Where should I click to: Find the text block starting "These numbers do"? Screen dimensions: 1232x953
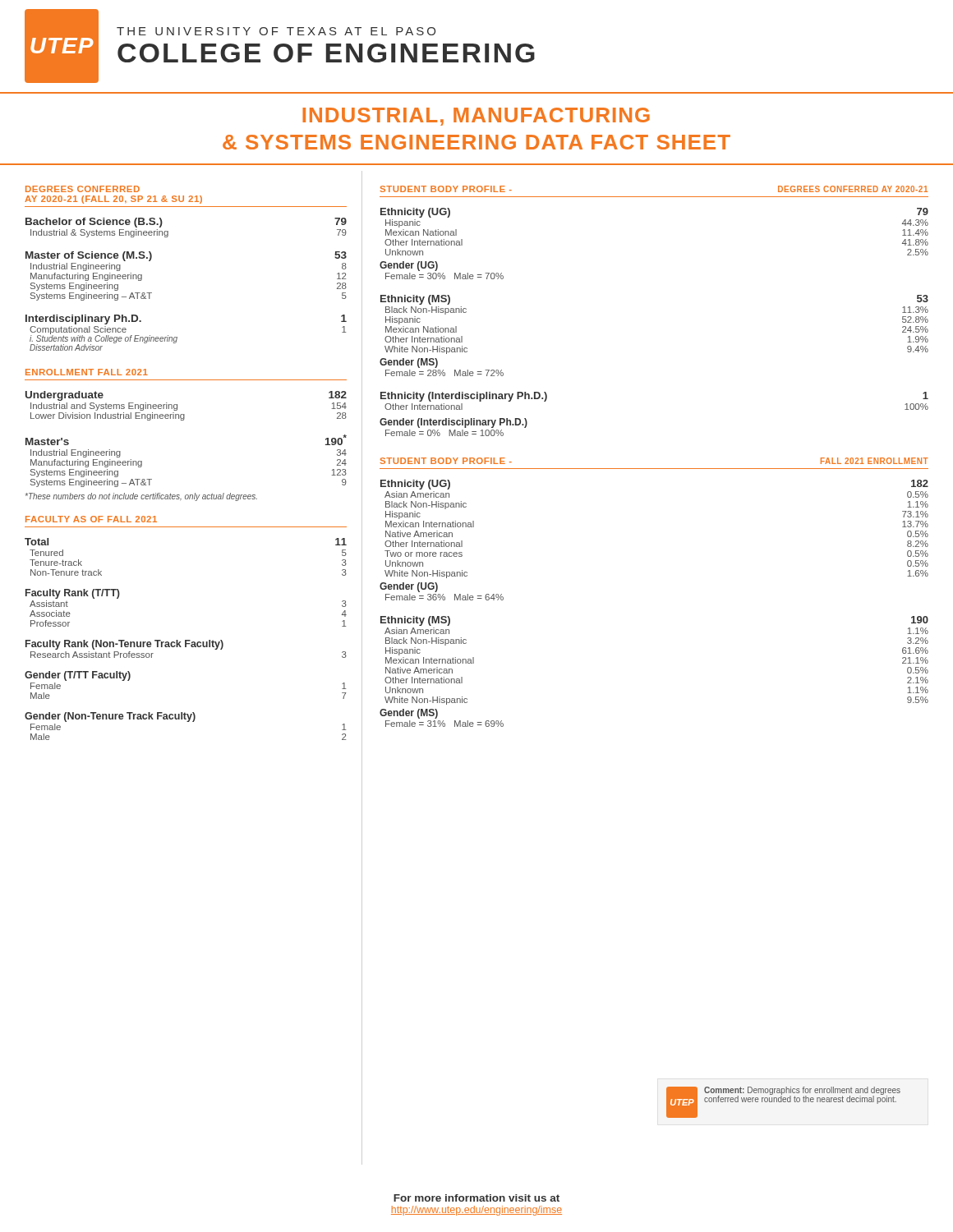point(141,496)
